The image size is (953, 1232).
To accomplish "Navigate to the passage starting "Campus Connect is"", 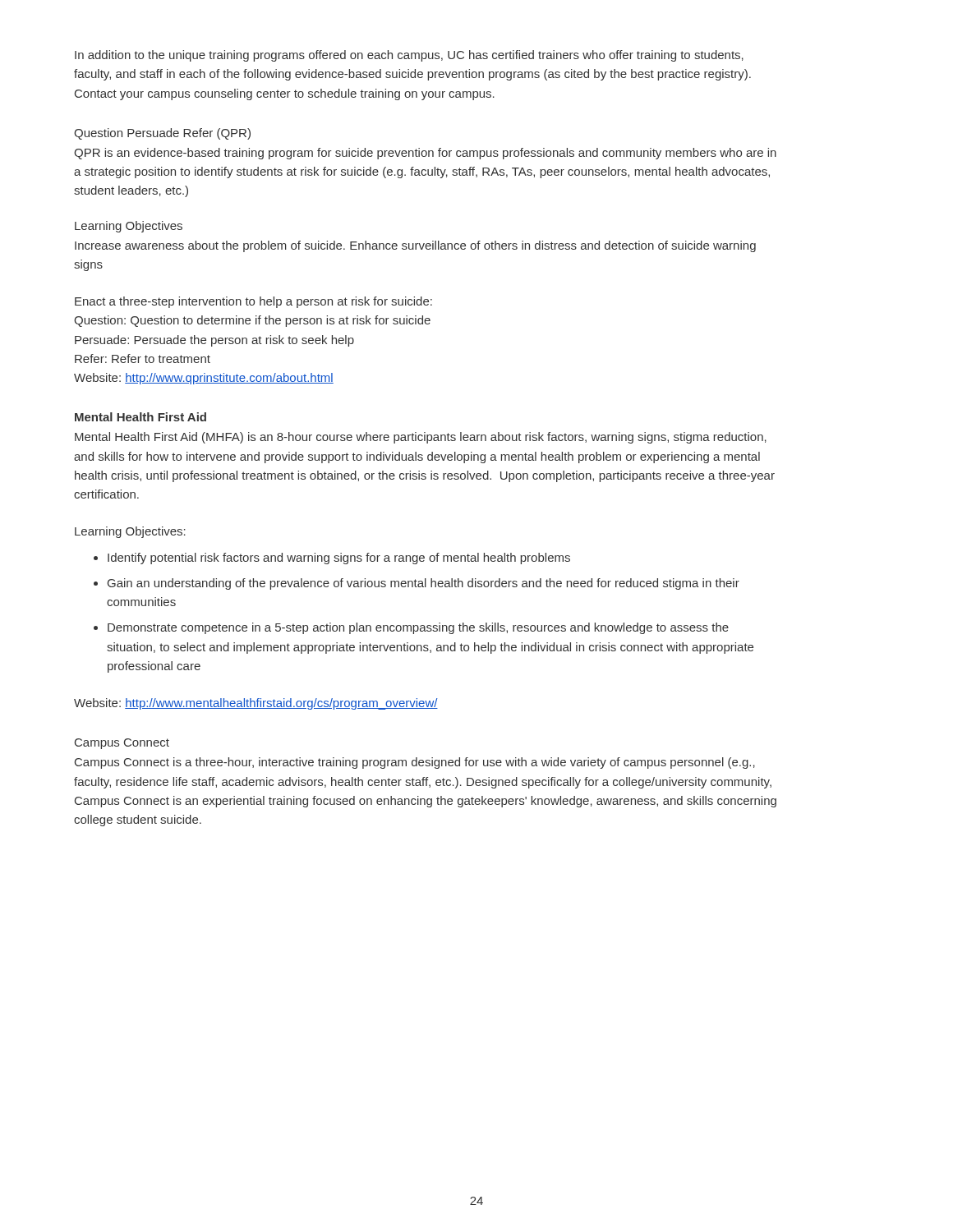I will tap(426, 791).
